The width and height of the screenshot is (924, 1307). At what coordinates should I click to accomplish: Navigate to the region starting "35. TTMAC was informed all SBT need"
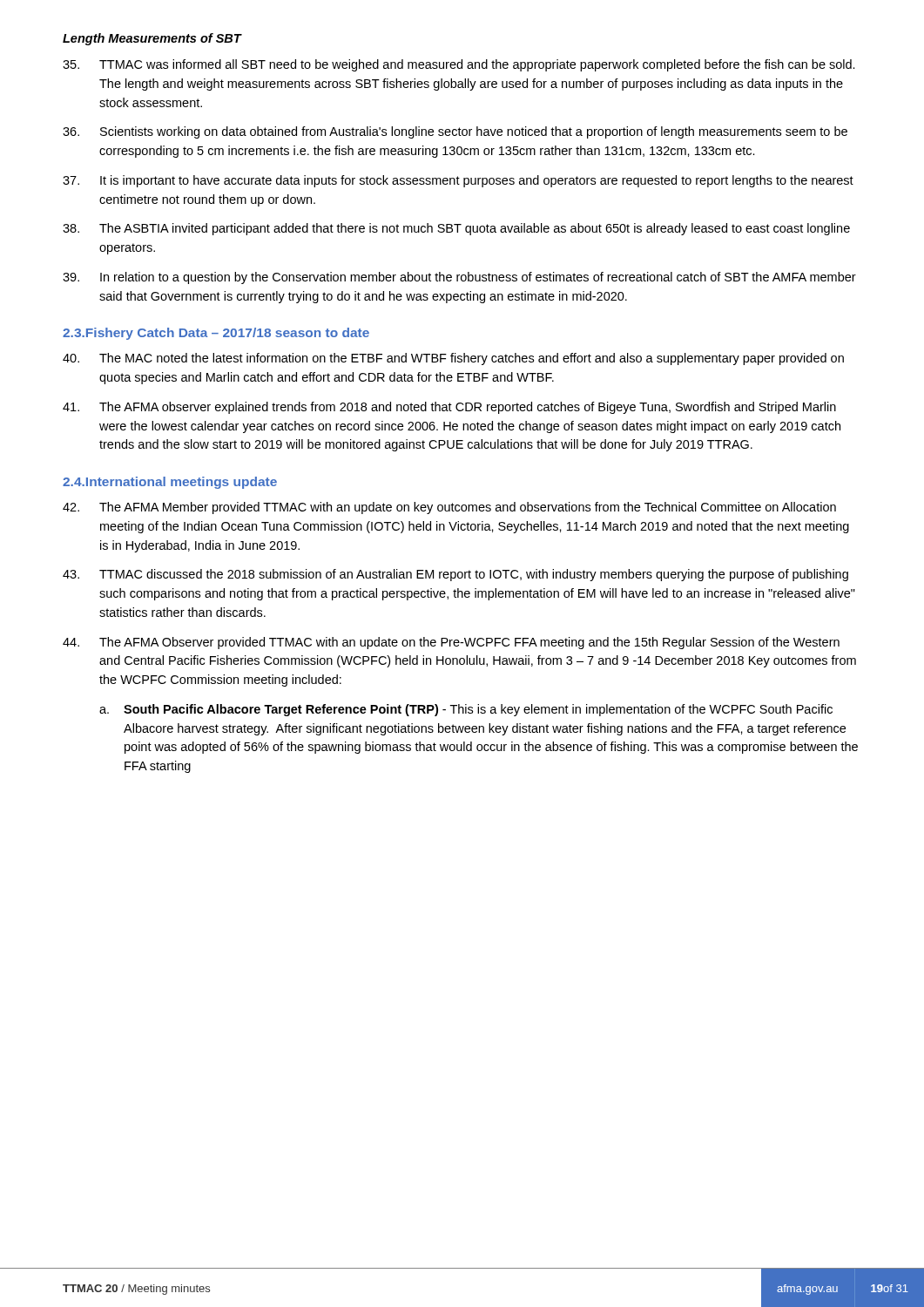[x=462, y=84]
